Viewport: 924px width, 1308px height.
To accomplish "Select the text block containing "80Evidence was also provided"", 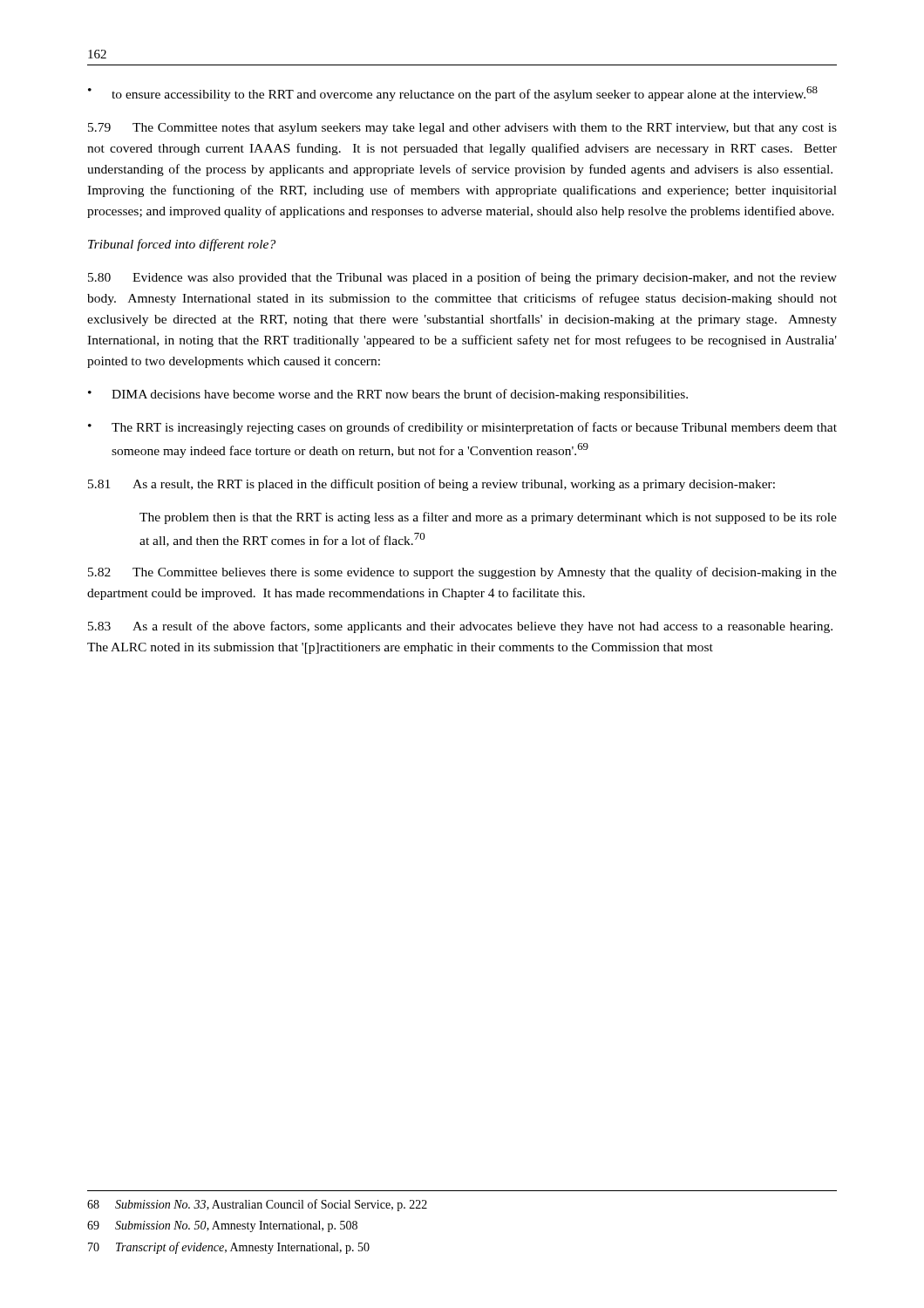I will pyautogui.click(x=462, y=317).
